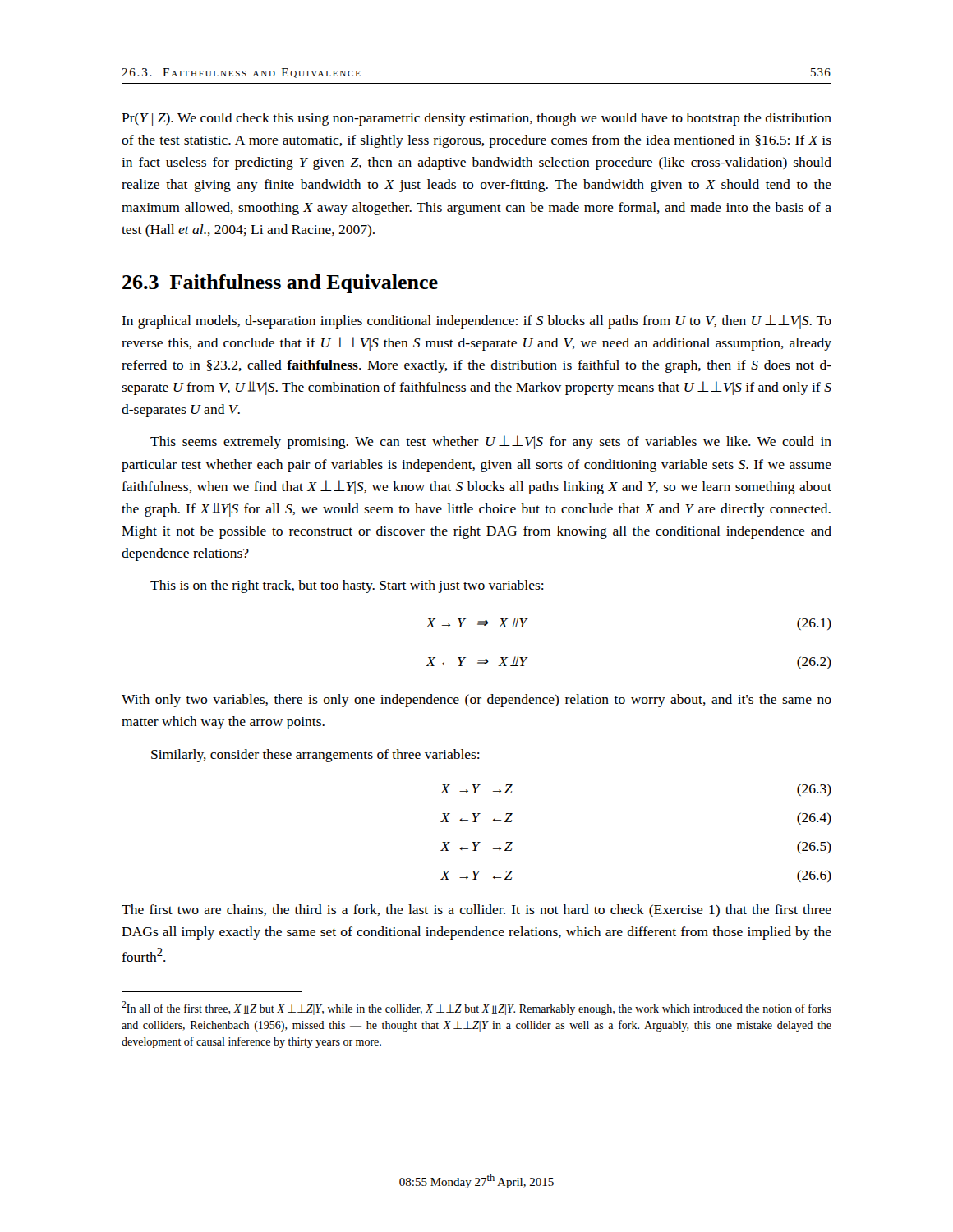Point to "X ←Y ←Z (26.4)"
Image resolution: width=953 pixels, height=1232 pixels.
pyautogui.click(x=476, y=817)
